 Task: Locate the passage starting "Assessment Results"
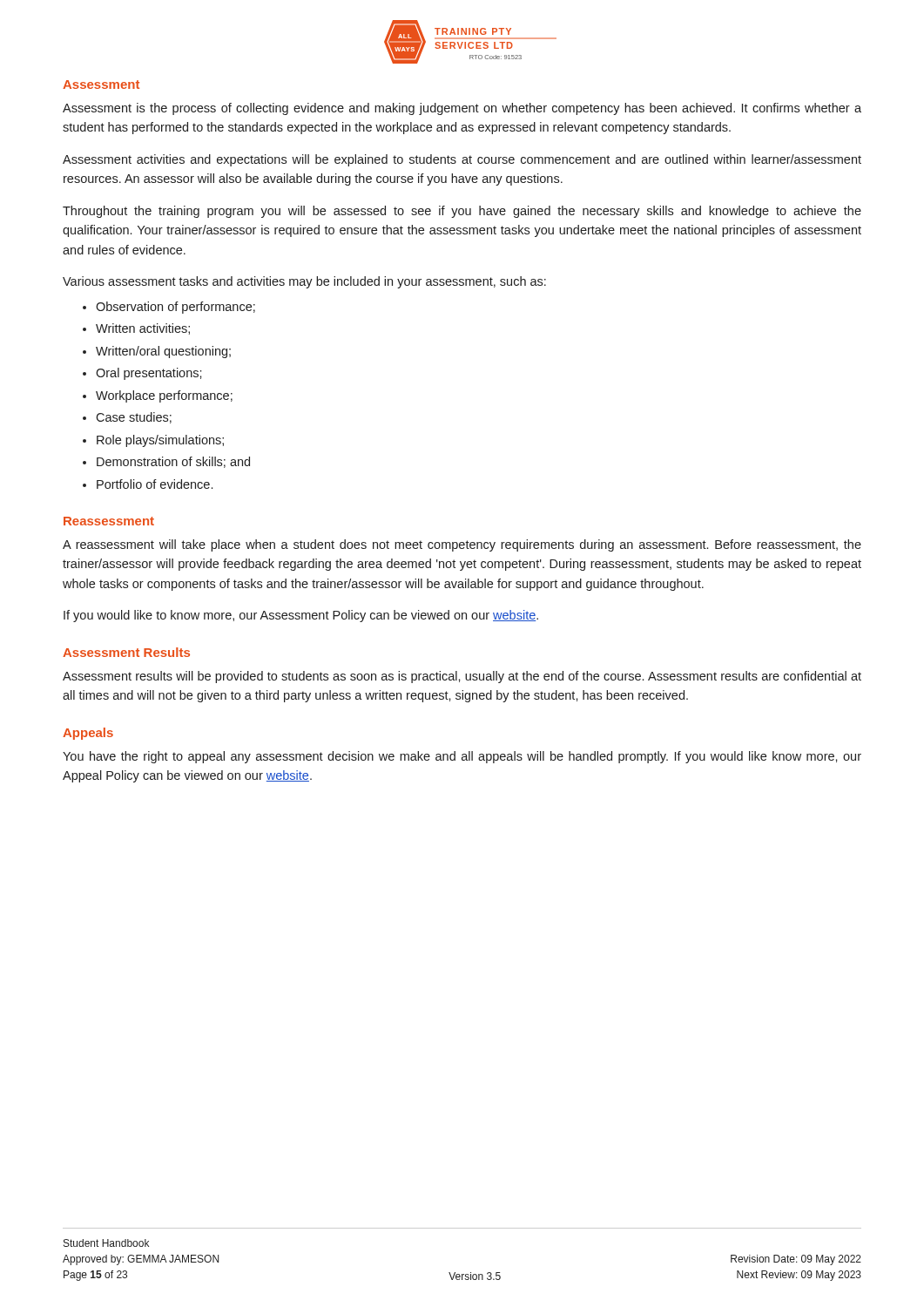pos(127,652)
